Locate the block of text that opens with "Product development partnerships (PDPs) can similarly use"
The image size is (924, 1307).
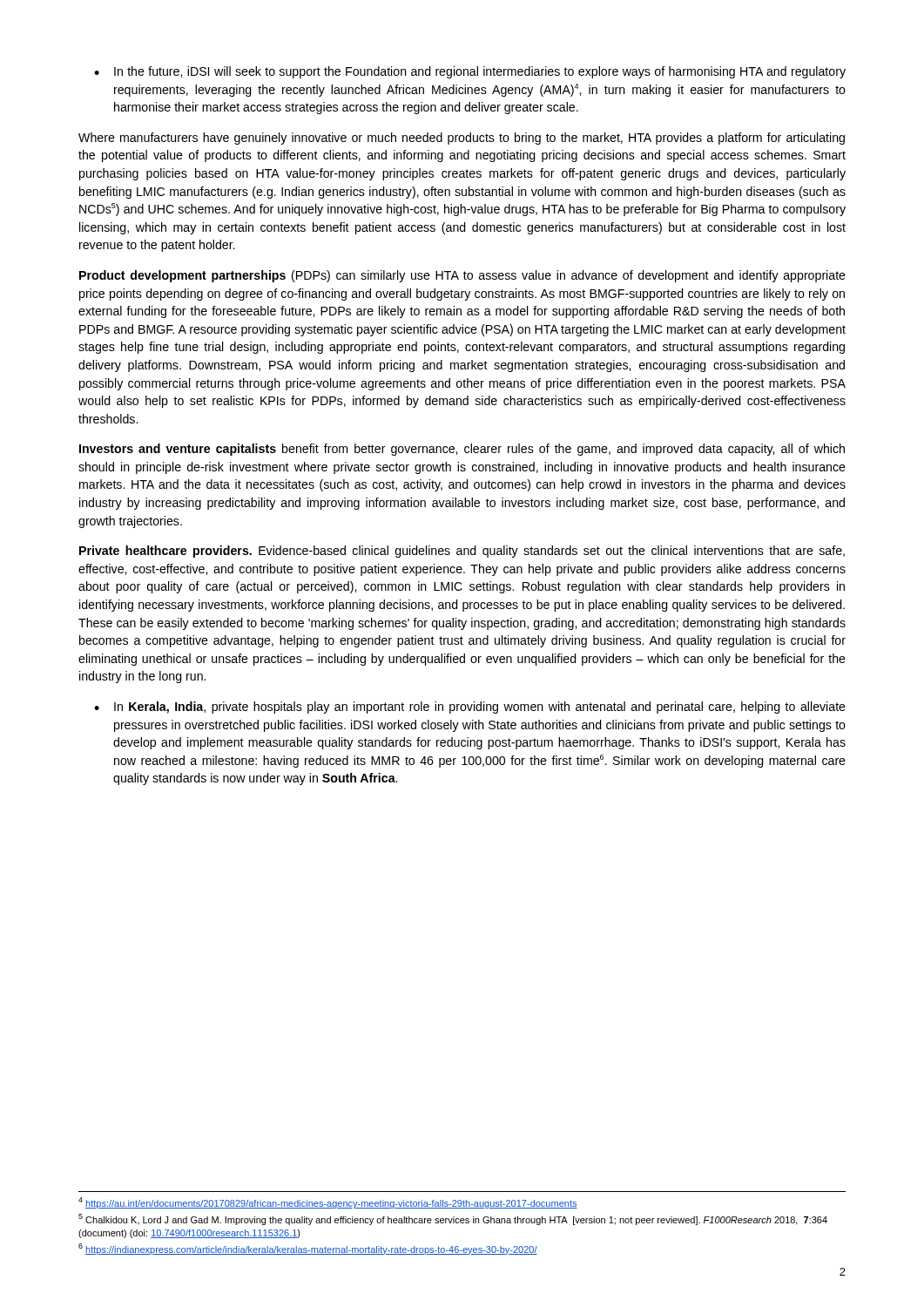pos(462,347)
